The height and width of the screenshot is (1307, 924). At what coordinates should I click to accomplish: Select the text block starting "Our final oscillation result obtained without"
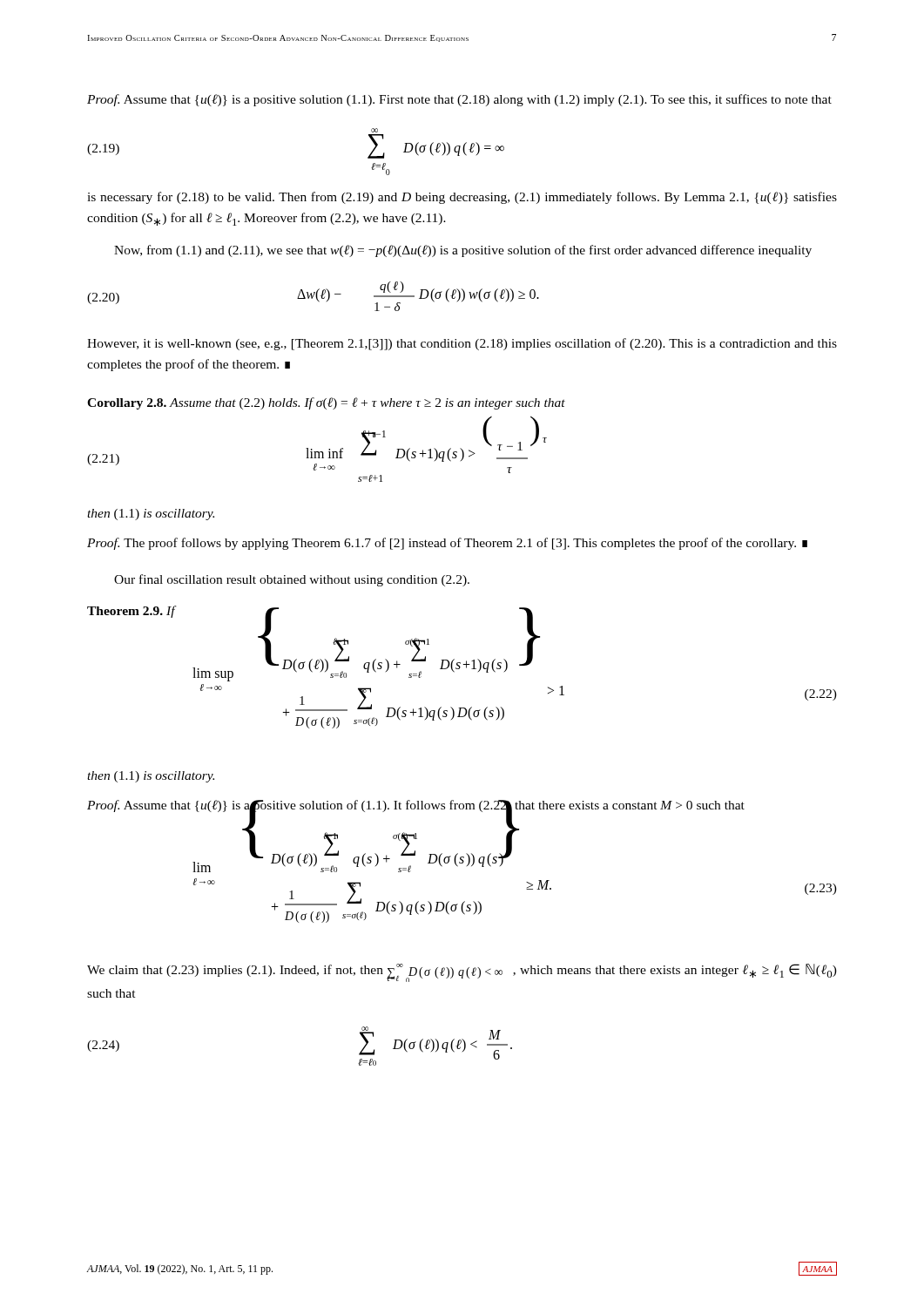point(292,579)
